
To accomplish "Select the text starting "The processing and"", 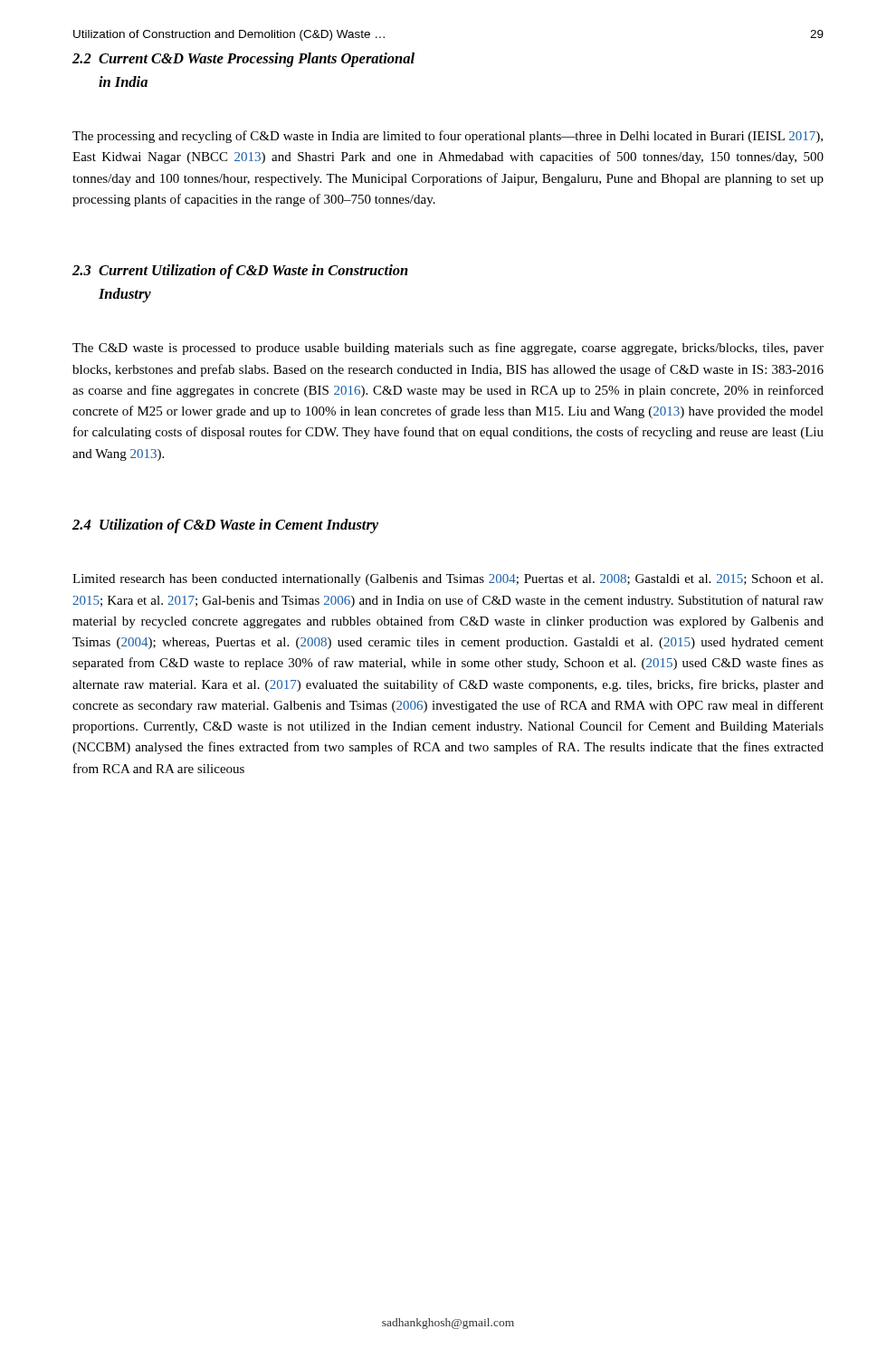I will [x=448, y=168].
